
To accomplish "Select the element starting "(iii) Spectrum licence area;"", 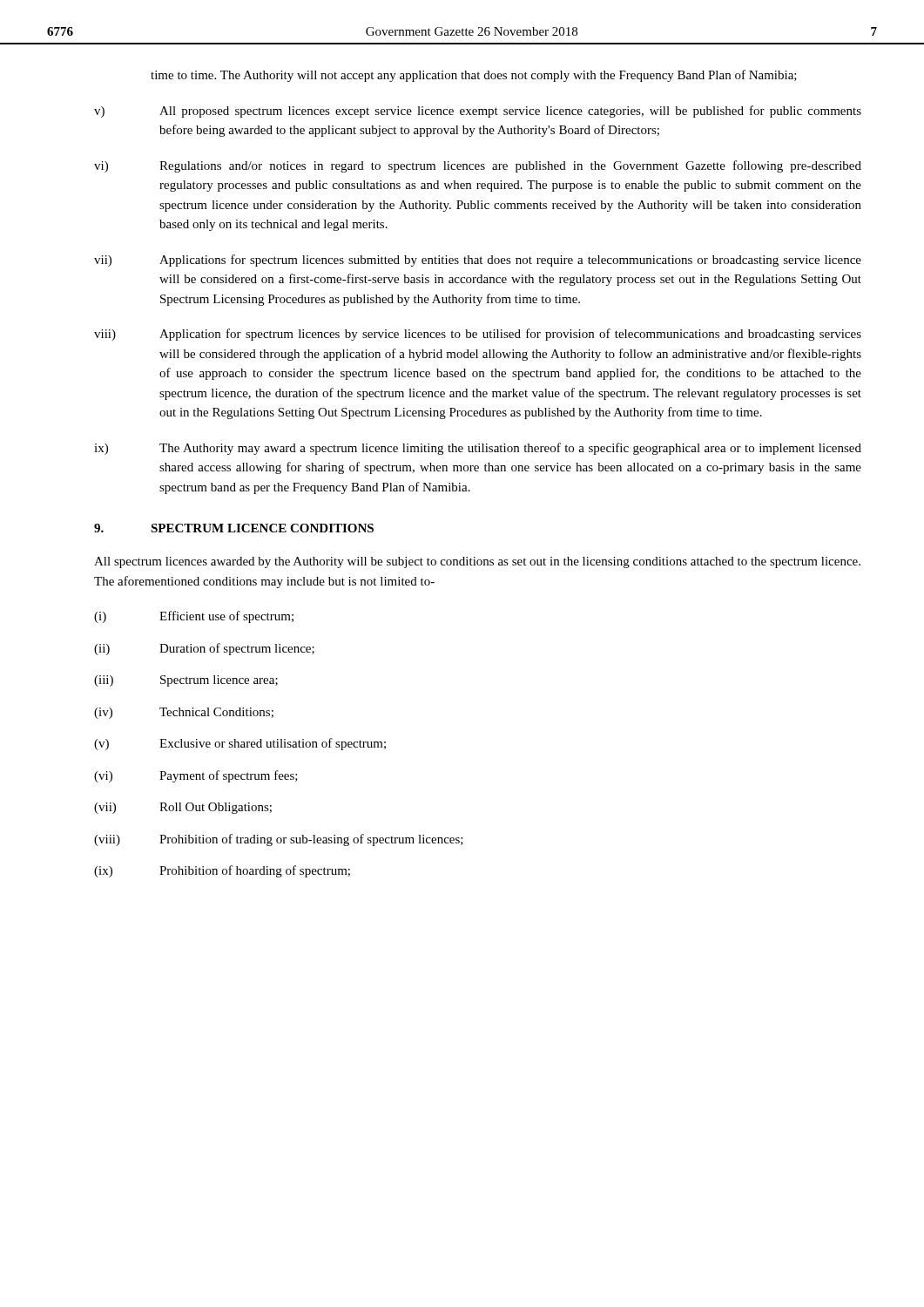I will coord(186,681).
